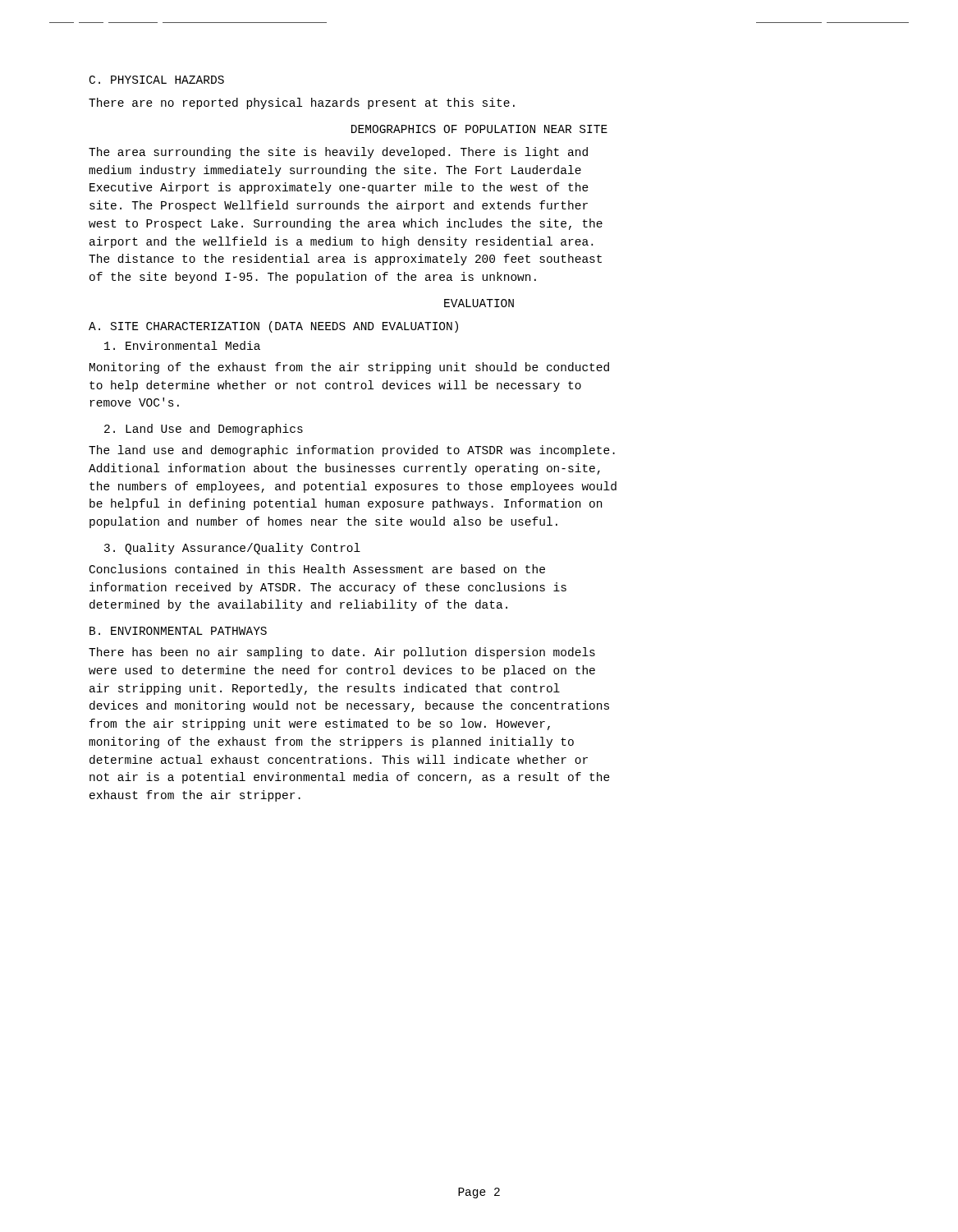The image size is (958, 1232).
Task: Navigate to the region starting "There has been no air sampling"
Action: [479, 725]
